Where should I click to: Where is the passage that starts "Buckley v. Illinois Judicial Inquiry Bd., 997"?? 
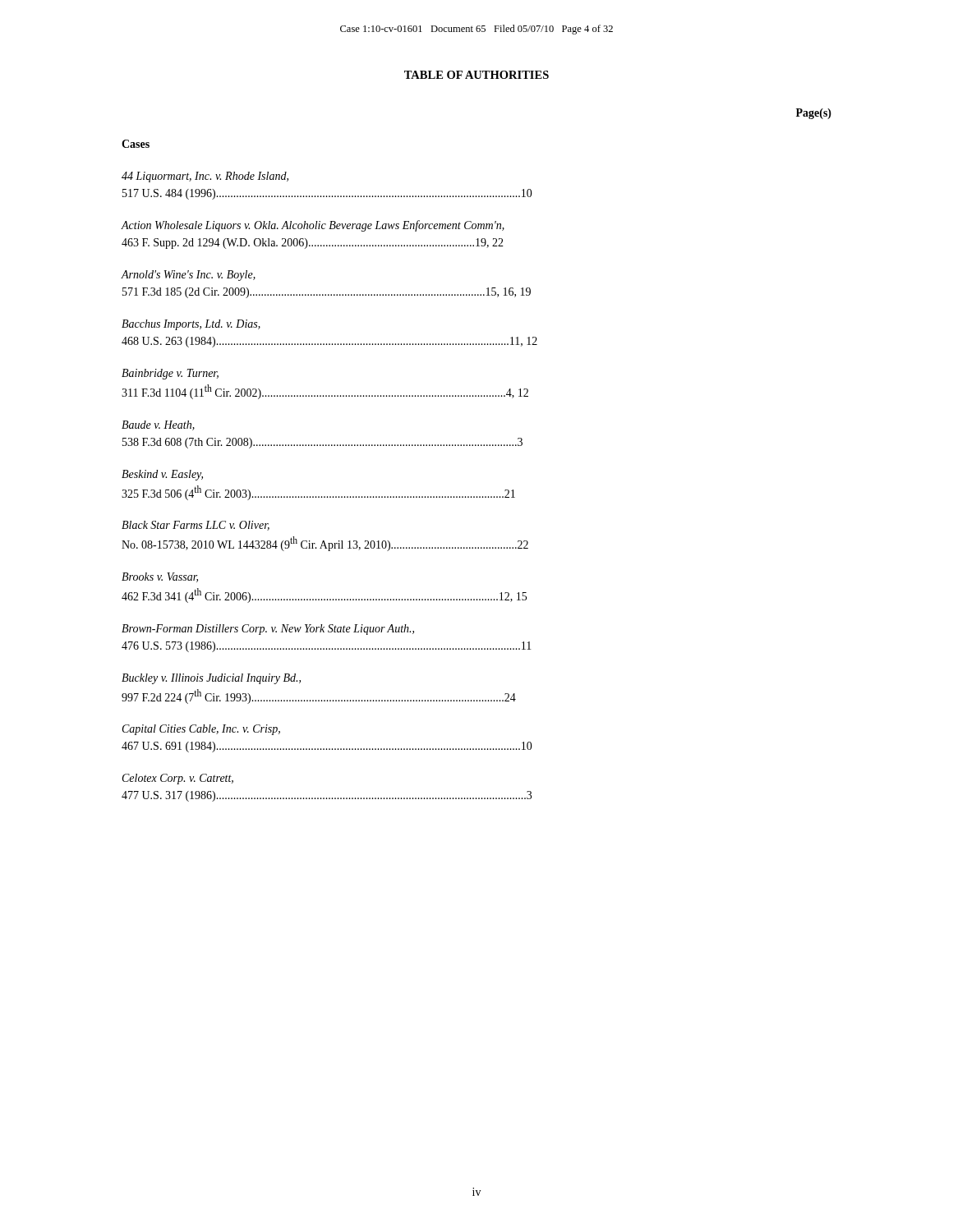click(x=211, y=679)
